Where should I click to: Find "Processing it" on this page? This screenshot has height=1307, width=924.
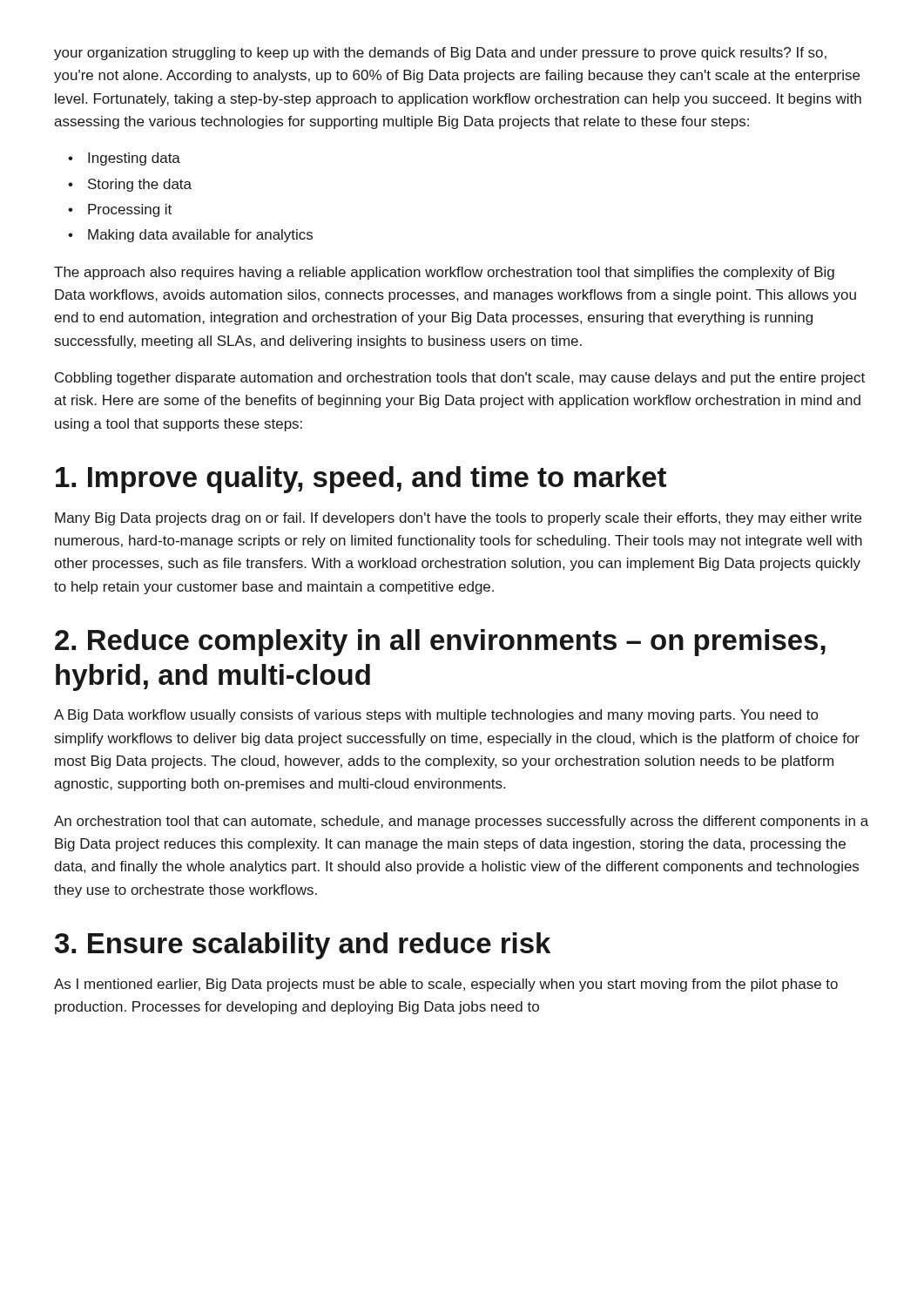pos(129,210)
